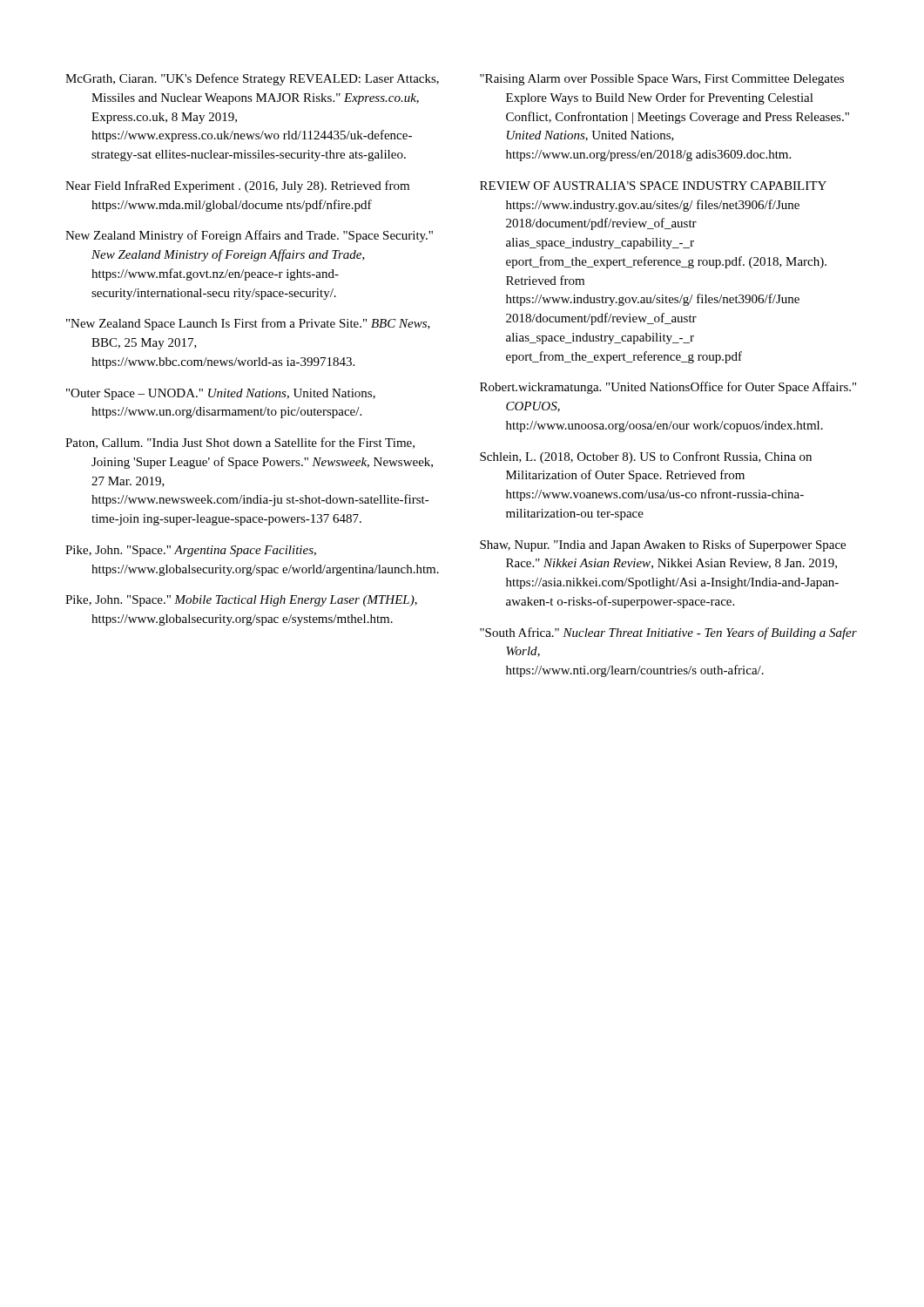Click on the list item that reads "Robert.wickramatunga. "United NationsOffice for"
924x1307 pixels.
tap(668, 388)
